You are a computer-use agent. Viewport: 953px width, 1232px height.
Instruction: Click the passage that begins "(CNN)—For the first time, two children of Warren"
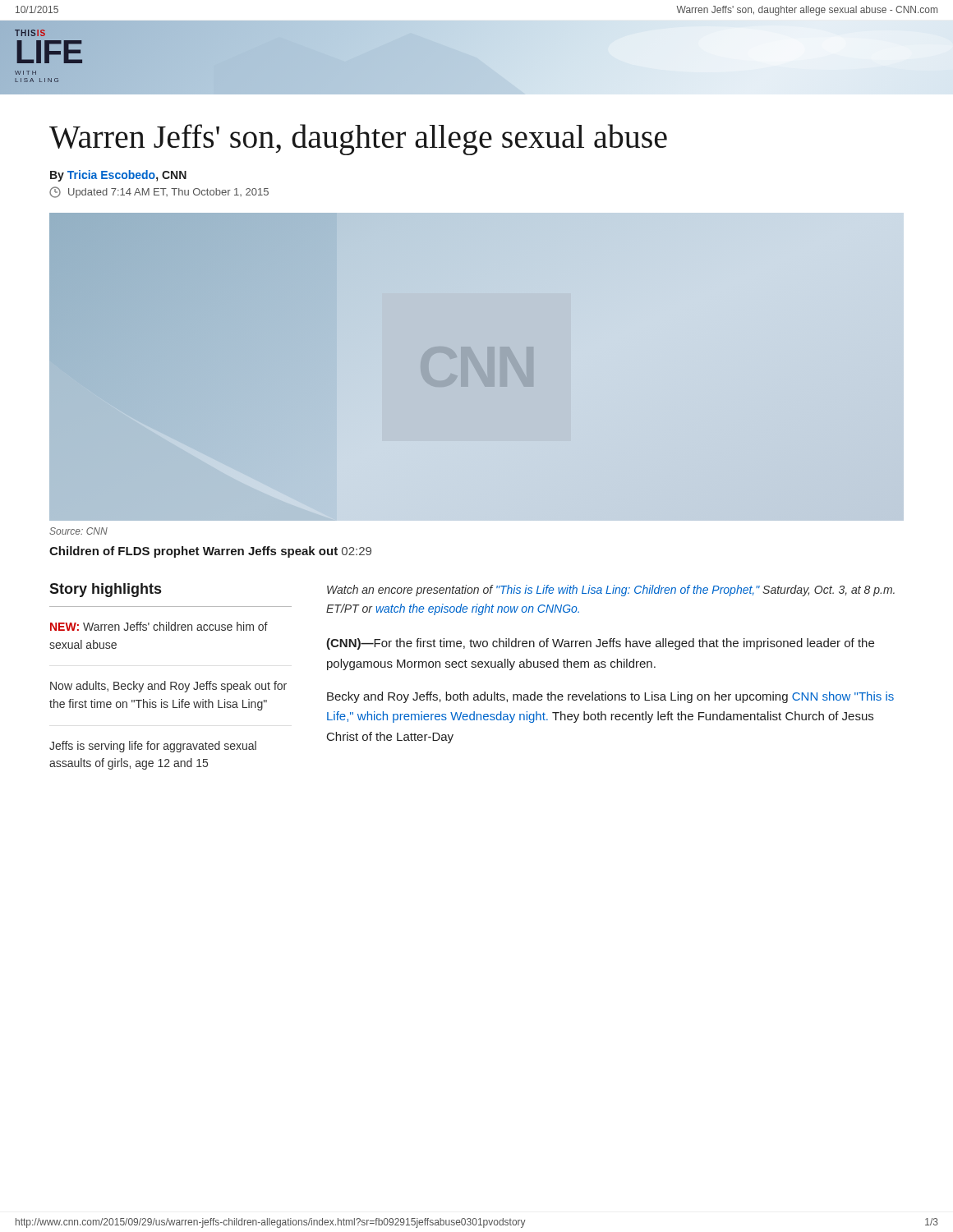tap(600, 653)
